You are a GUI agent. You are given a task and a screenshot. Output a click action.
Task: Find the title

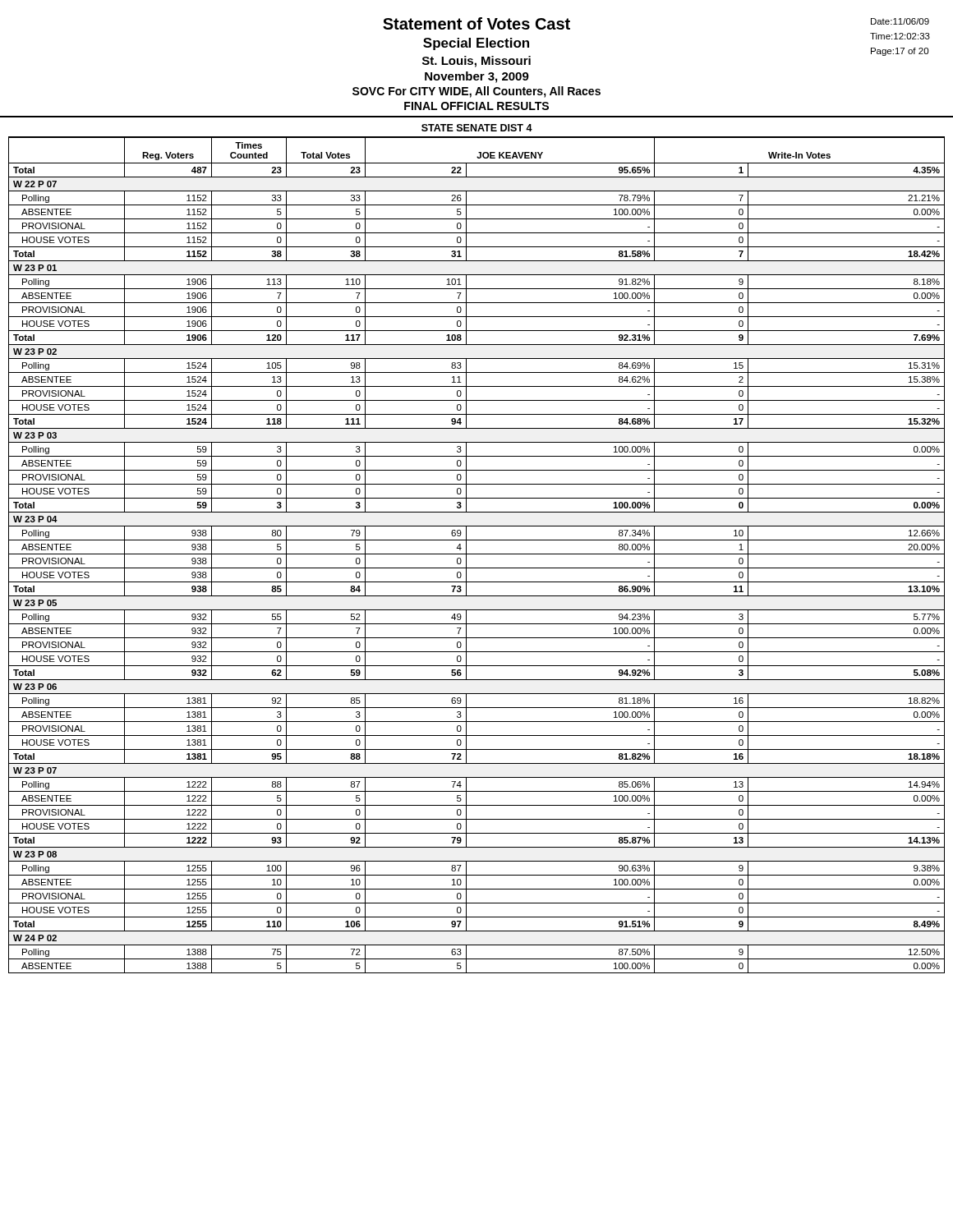click(x=476, y=66)
